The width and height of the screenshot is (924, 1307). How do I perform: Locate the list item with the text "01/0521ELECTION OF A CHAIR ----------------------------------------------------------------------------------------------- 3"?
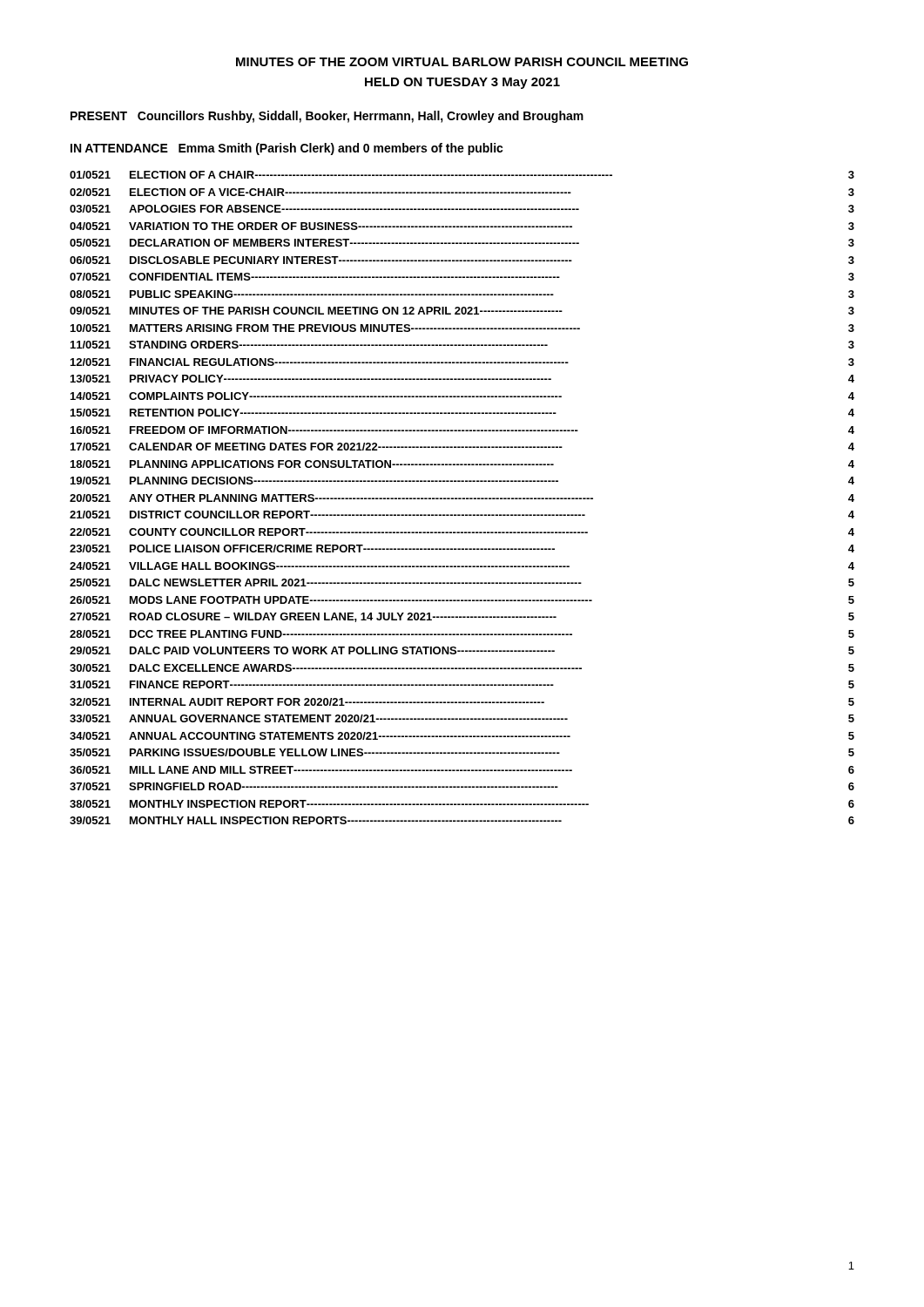coord(462,175)
